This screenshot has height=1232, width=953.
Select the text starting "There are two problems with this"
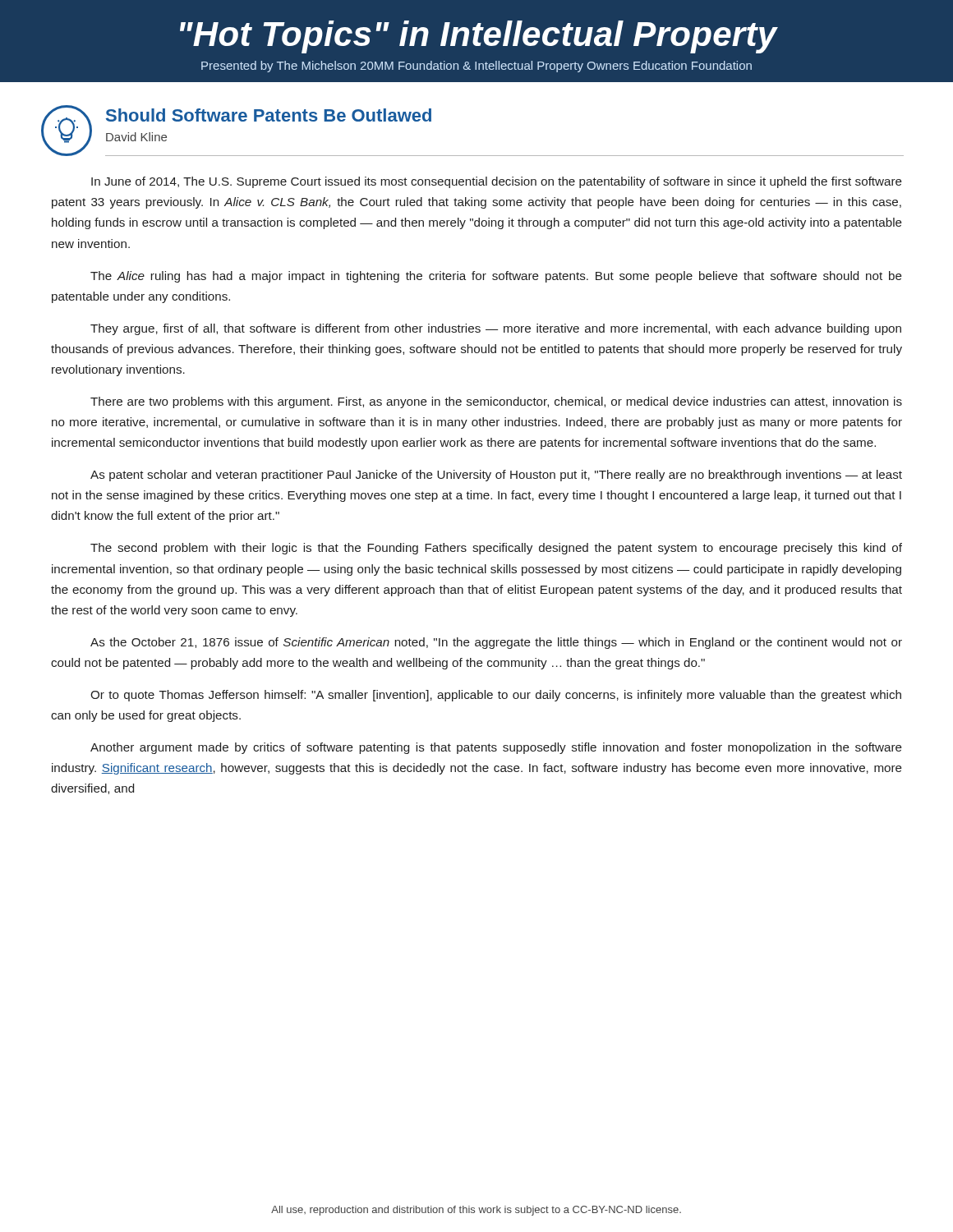click(476, 422)
